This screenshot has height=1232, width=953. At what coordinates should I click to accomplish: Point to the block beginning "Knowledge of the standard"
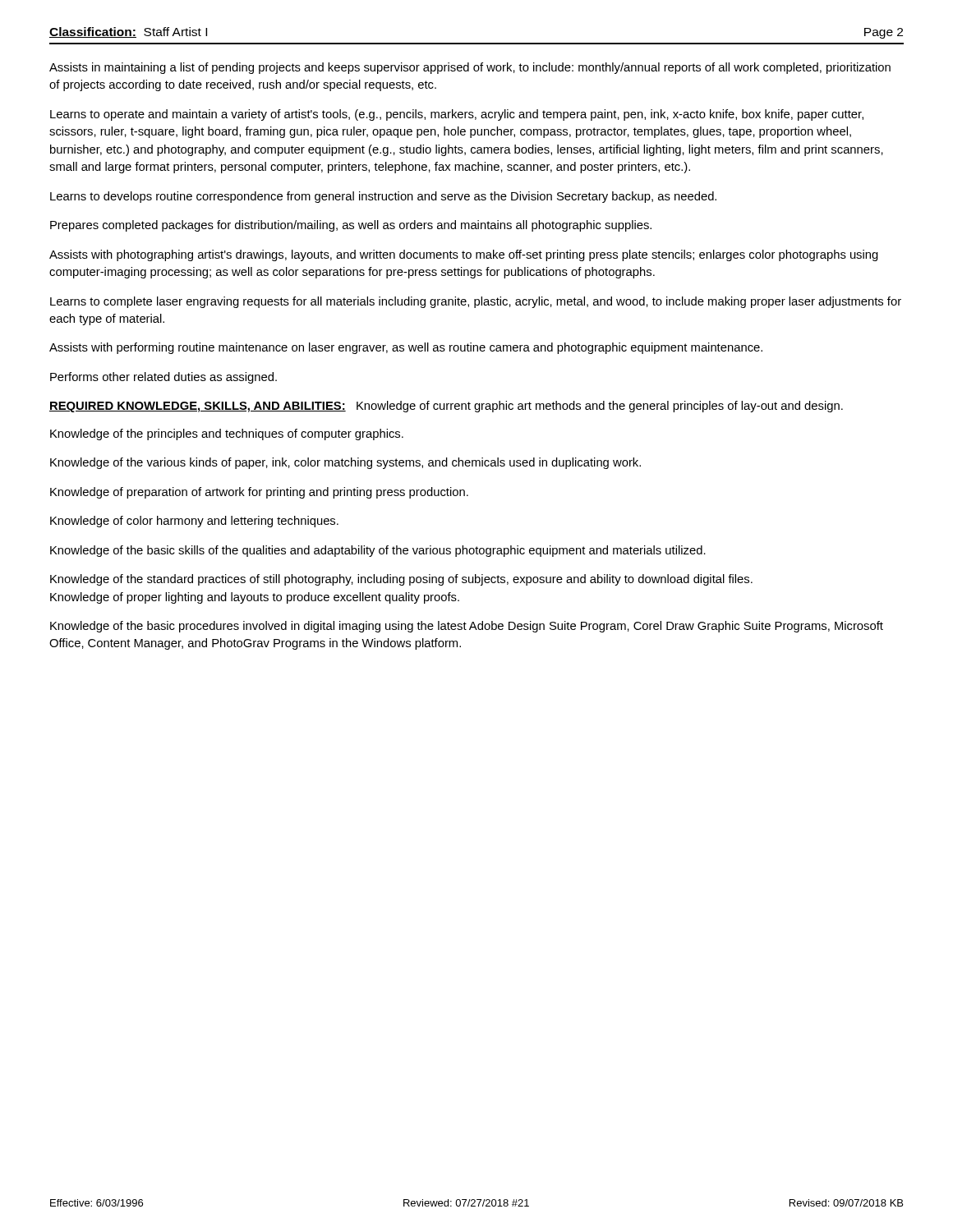click(401, 588)
